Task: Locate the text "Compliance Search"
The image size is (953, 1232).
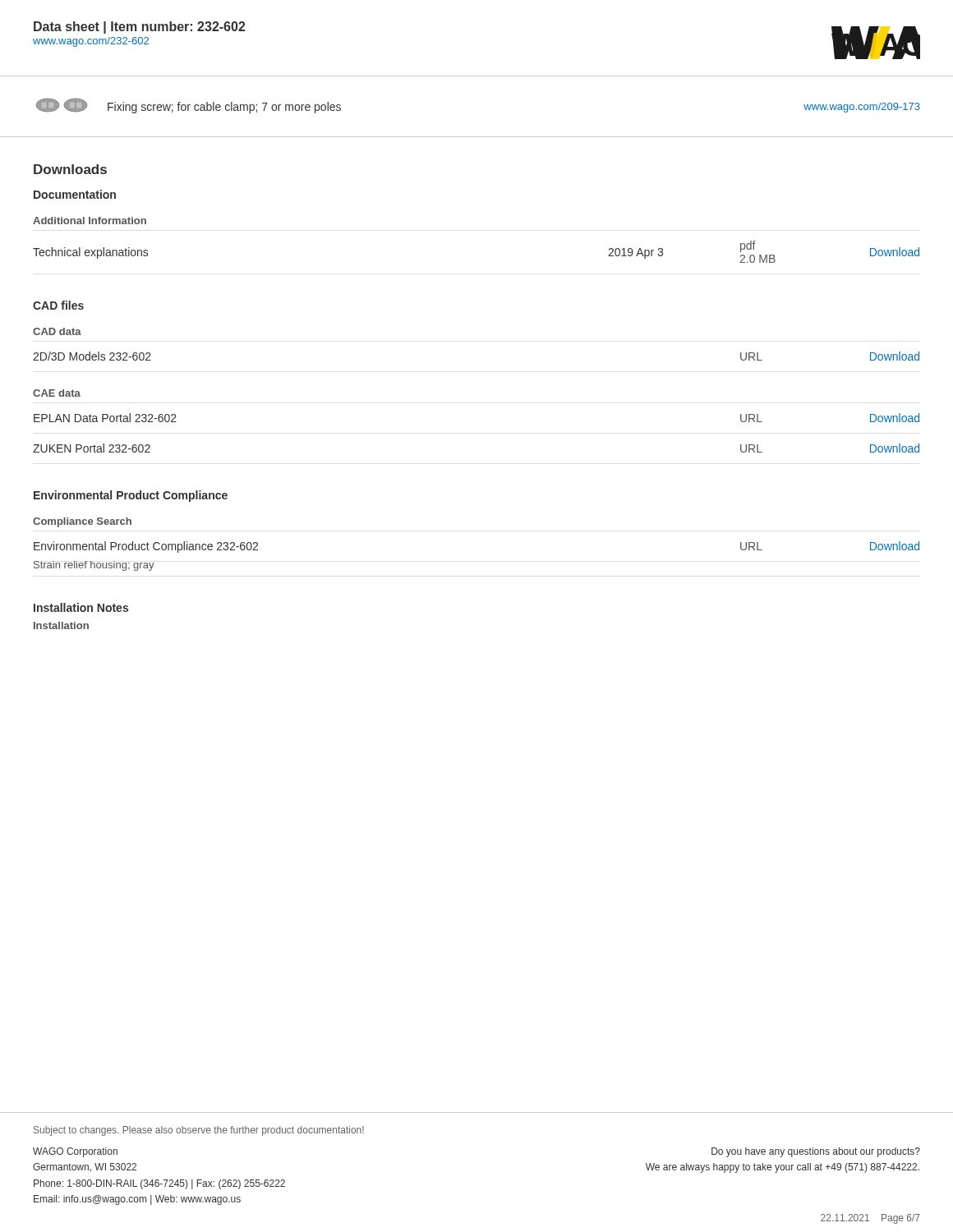Action: point(82,521)
